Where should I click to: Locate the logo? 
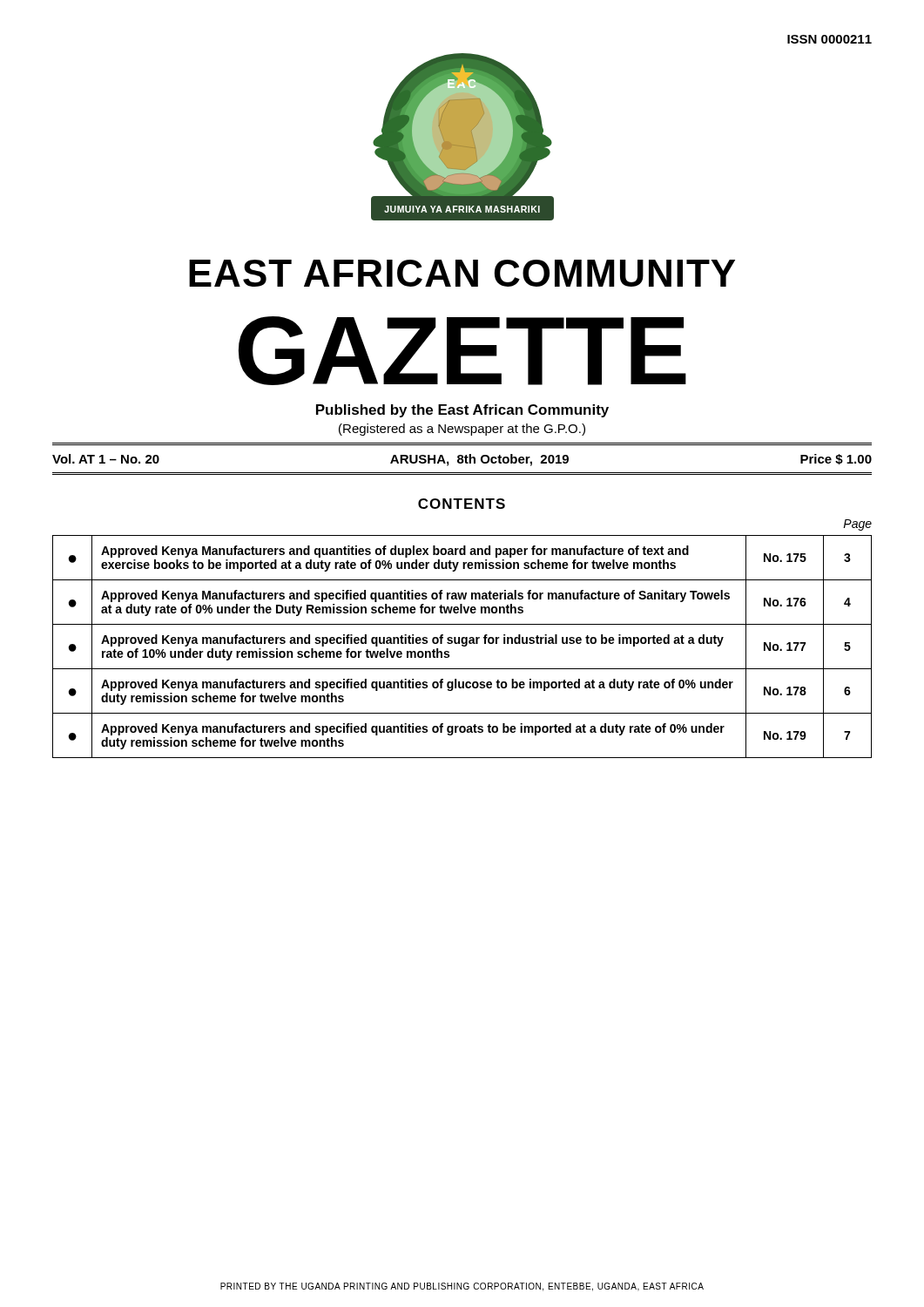pyautogui.click(x=462, y=124)
